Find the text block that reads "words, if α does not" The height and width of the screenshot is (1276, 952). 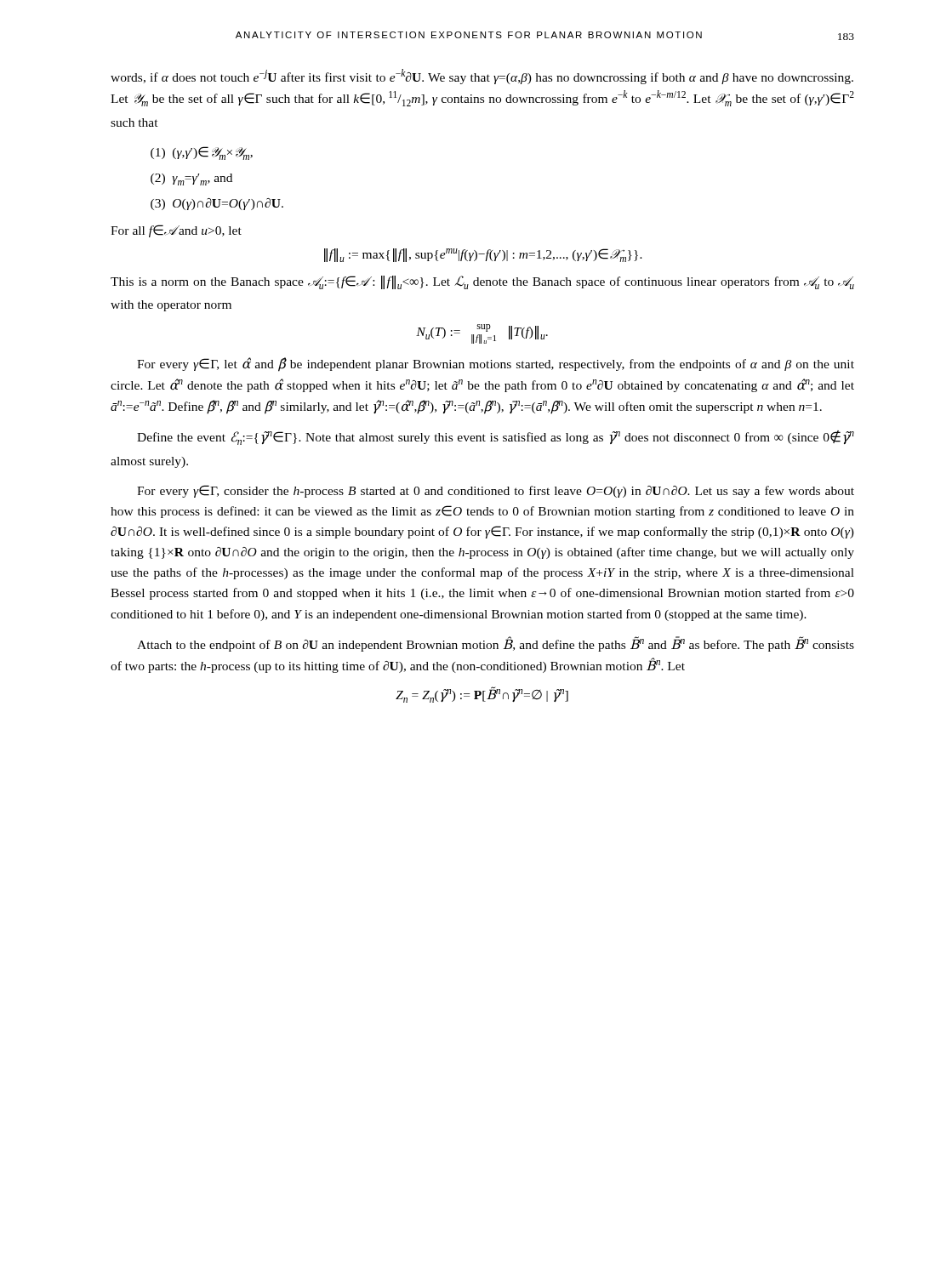tap(482, 99)
